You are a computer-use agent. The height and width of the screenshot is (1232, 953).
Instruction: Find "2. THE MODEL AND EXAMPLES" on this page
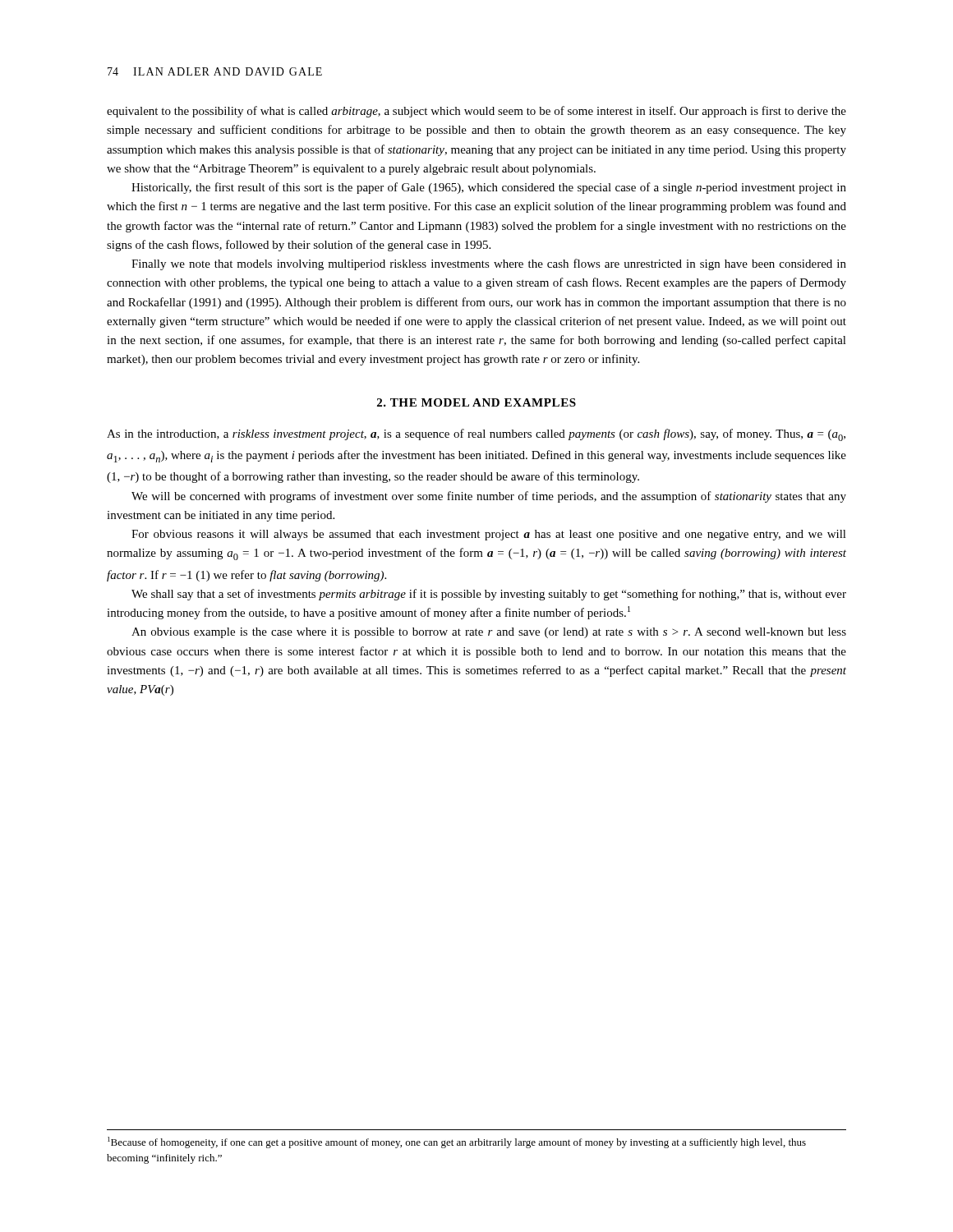pyautogui.click(x=476, y=402)
